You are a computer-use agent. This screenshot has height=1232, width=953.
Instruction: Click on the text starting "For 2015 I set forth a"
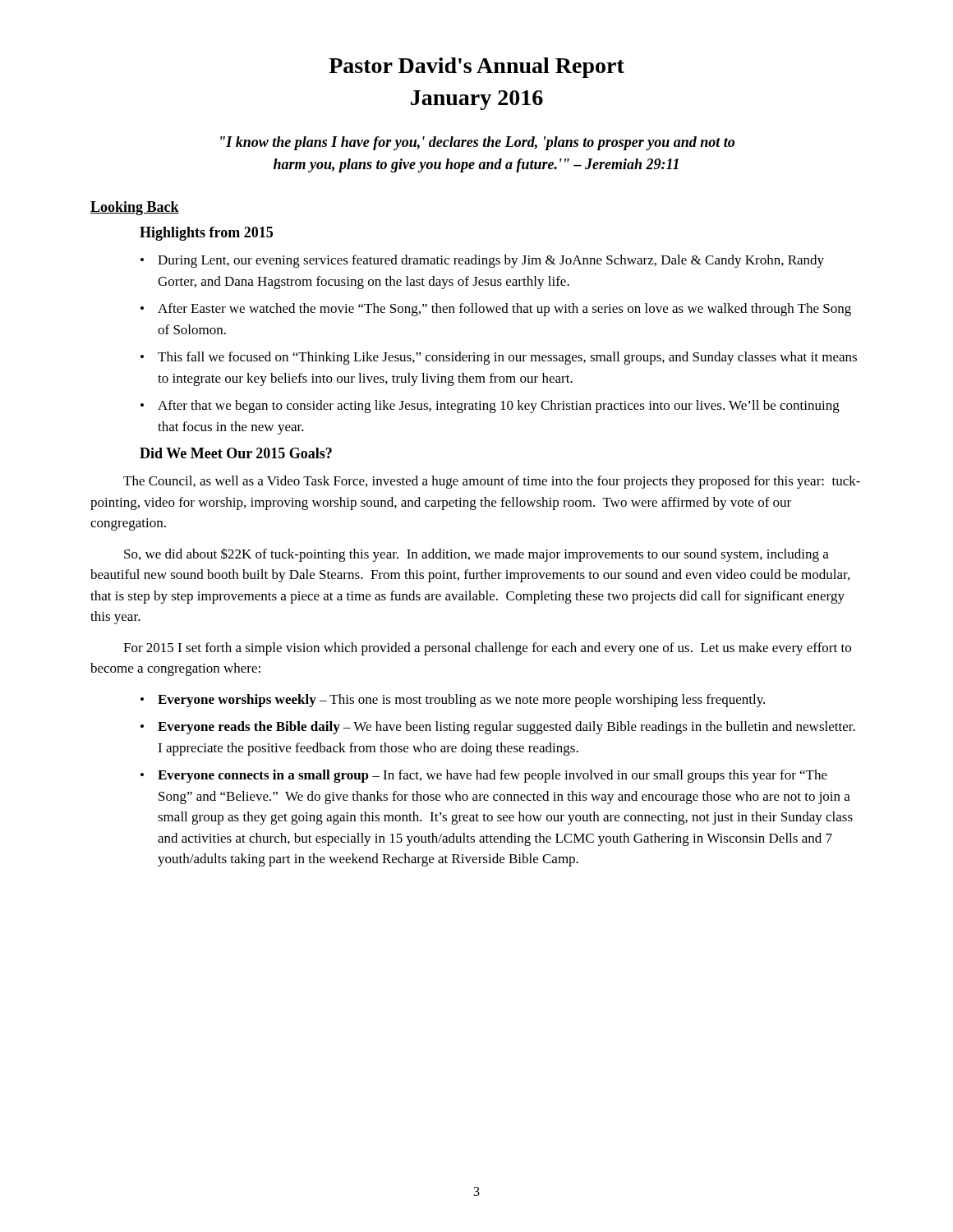tap(471, 658)
